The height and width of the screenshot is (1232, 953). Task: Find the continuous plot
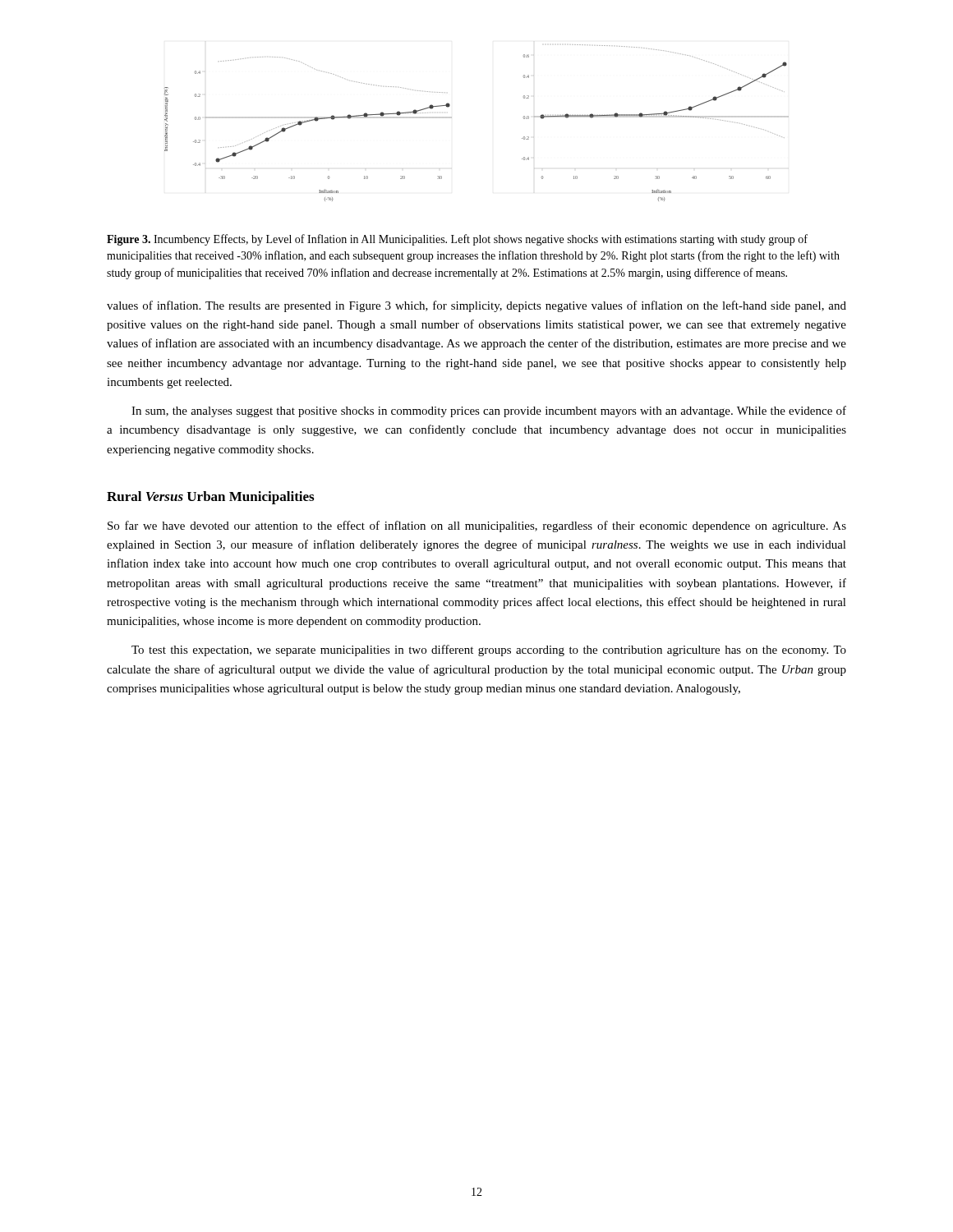pyautogui.click(x=476, y=129)
